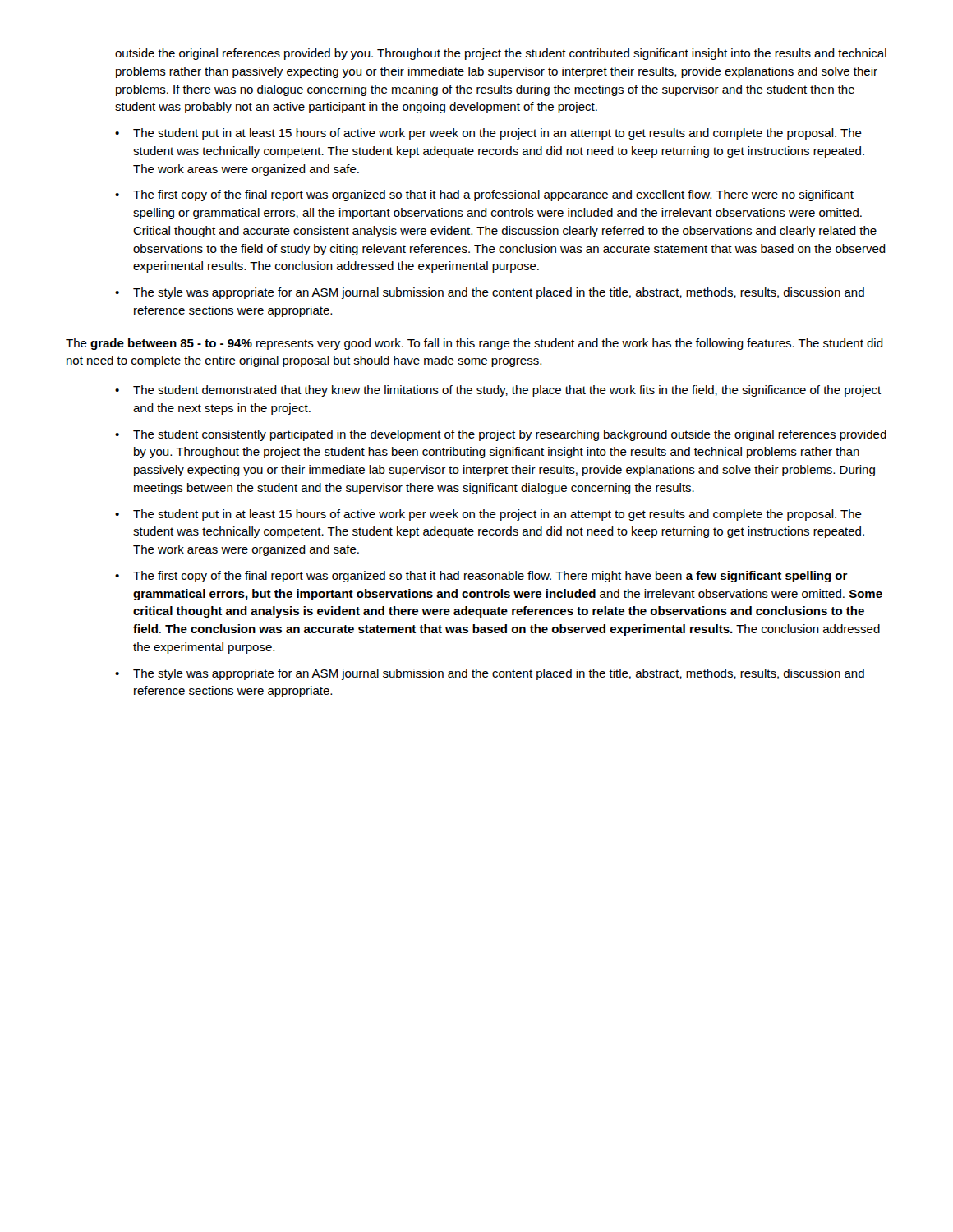This screenshot has width=953, height=1232.
Task: Select the text starting "The student consistently participated in the development of"
Action: click(510, 460)
